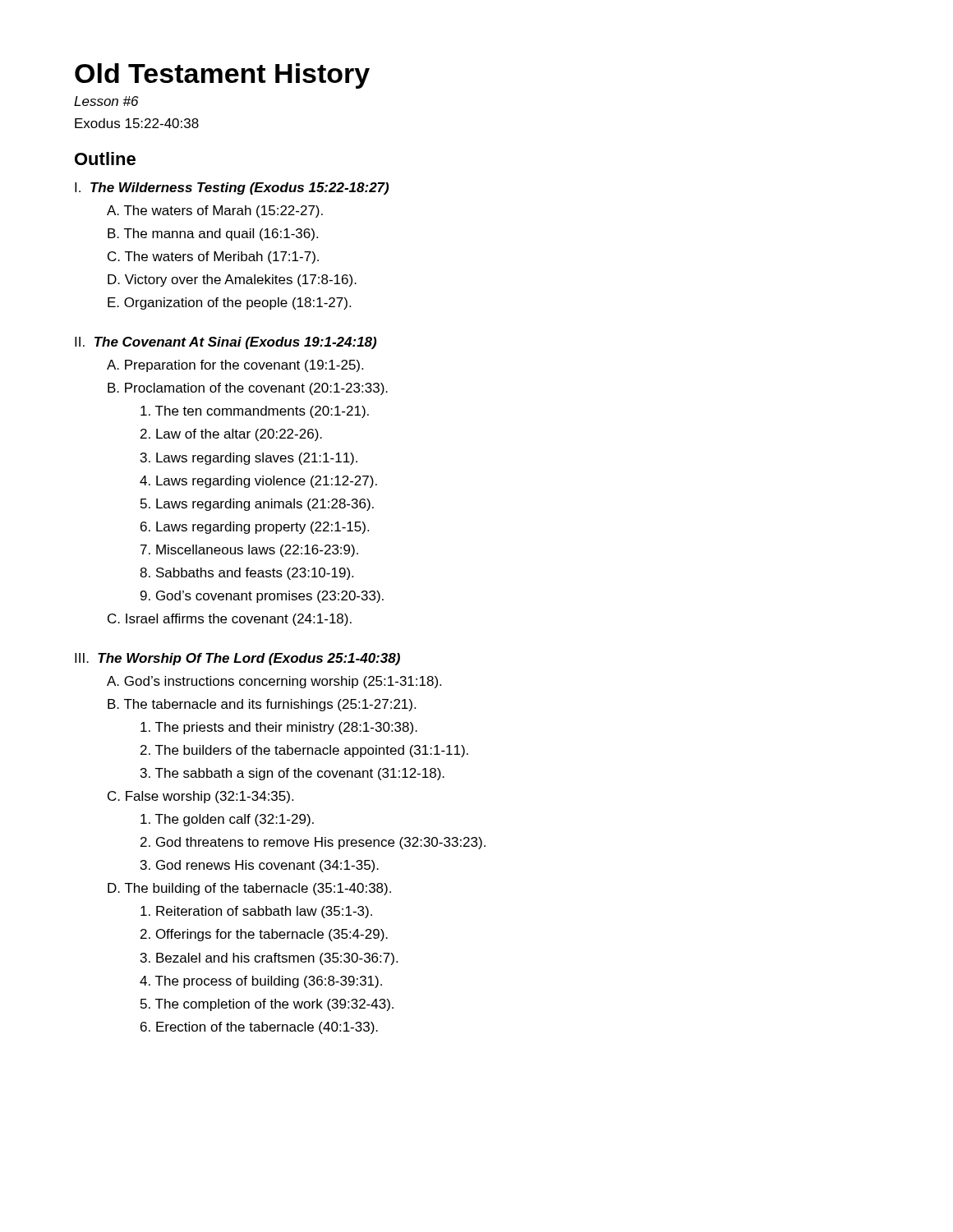Locate the text block starting "C. Israel affirms"
Image resolution: width=953 pixels, height=1232 pixels.
point(230,619)
